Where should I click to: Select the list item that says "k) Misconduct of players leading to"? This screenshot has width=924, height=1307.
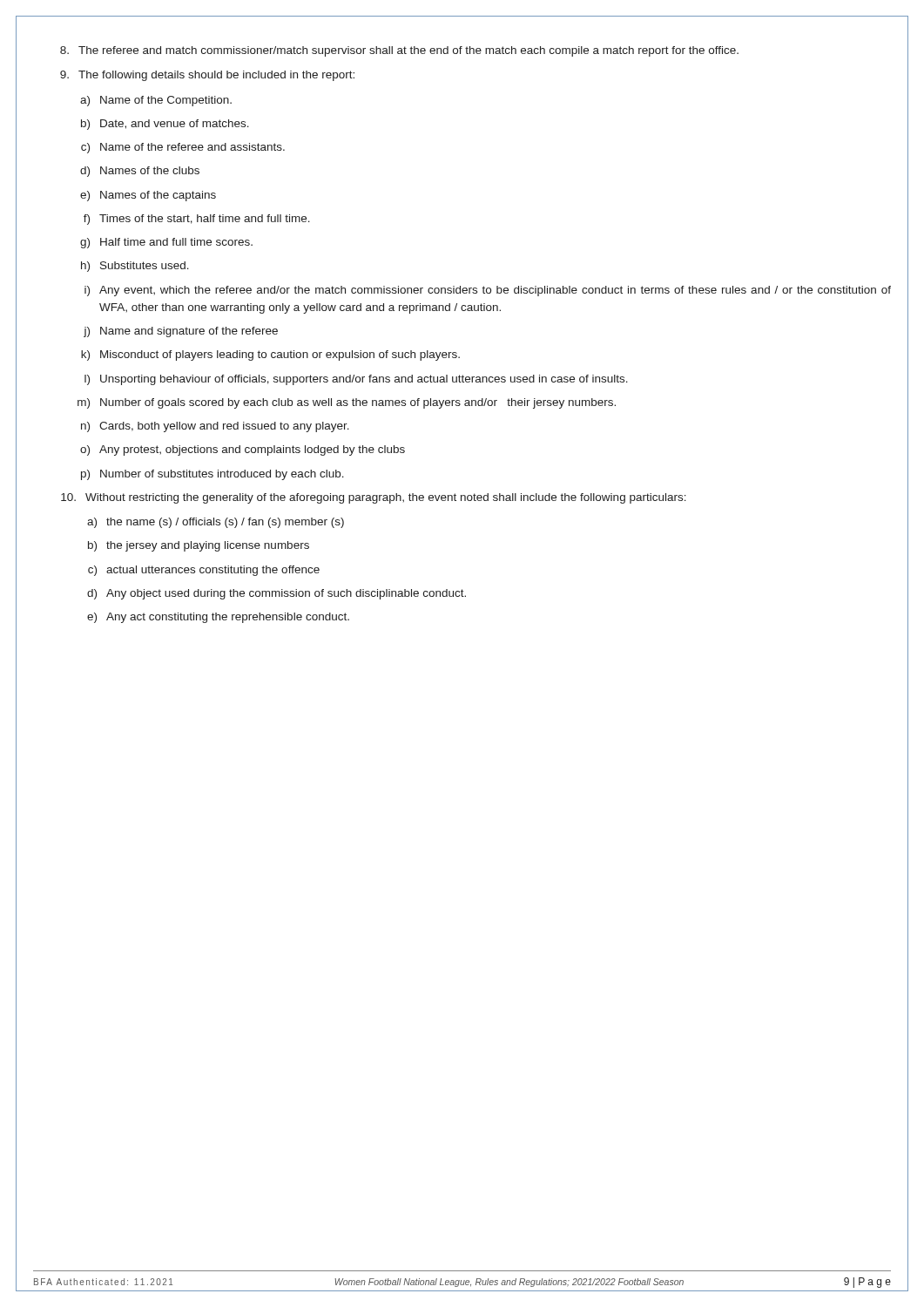tap(270, 356)
